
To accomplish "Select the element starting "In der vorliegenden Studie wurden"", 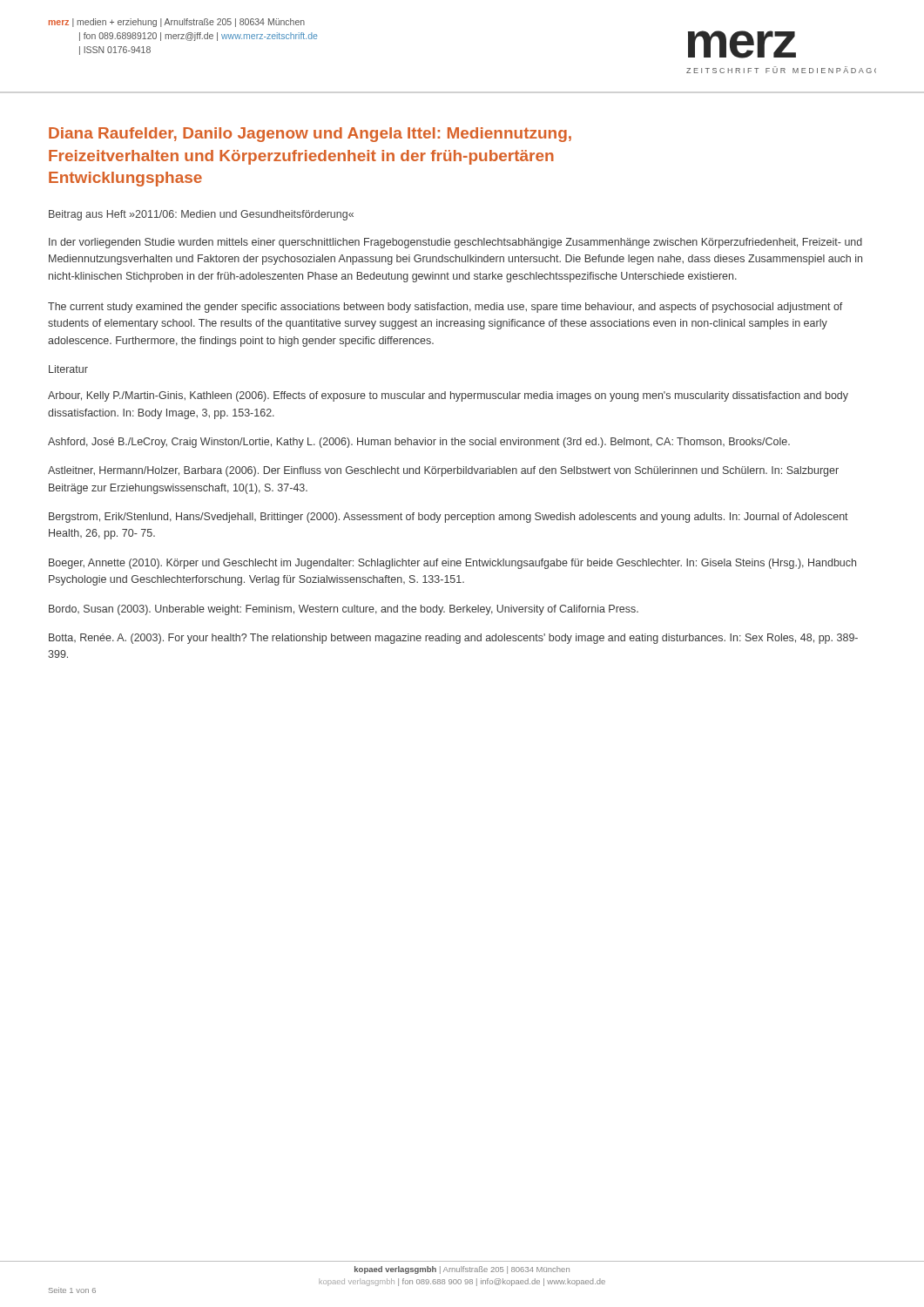I will pyautogui.click(x=455, y=259).
